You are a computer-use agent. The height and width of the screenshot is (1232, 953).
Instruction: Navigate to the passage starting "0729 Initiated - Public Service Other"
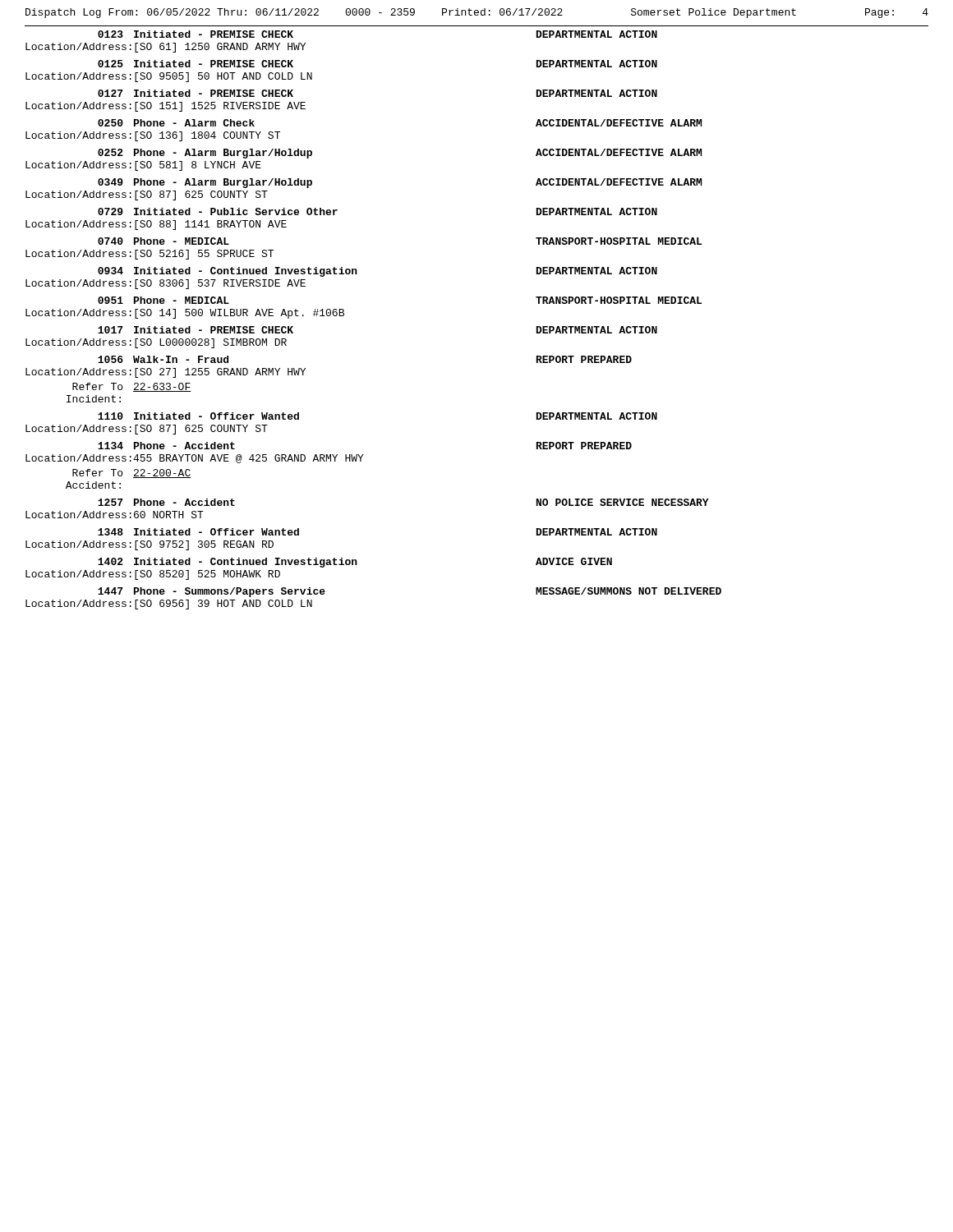[107, 211]
